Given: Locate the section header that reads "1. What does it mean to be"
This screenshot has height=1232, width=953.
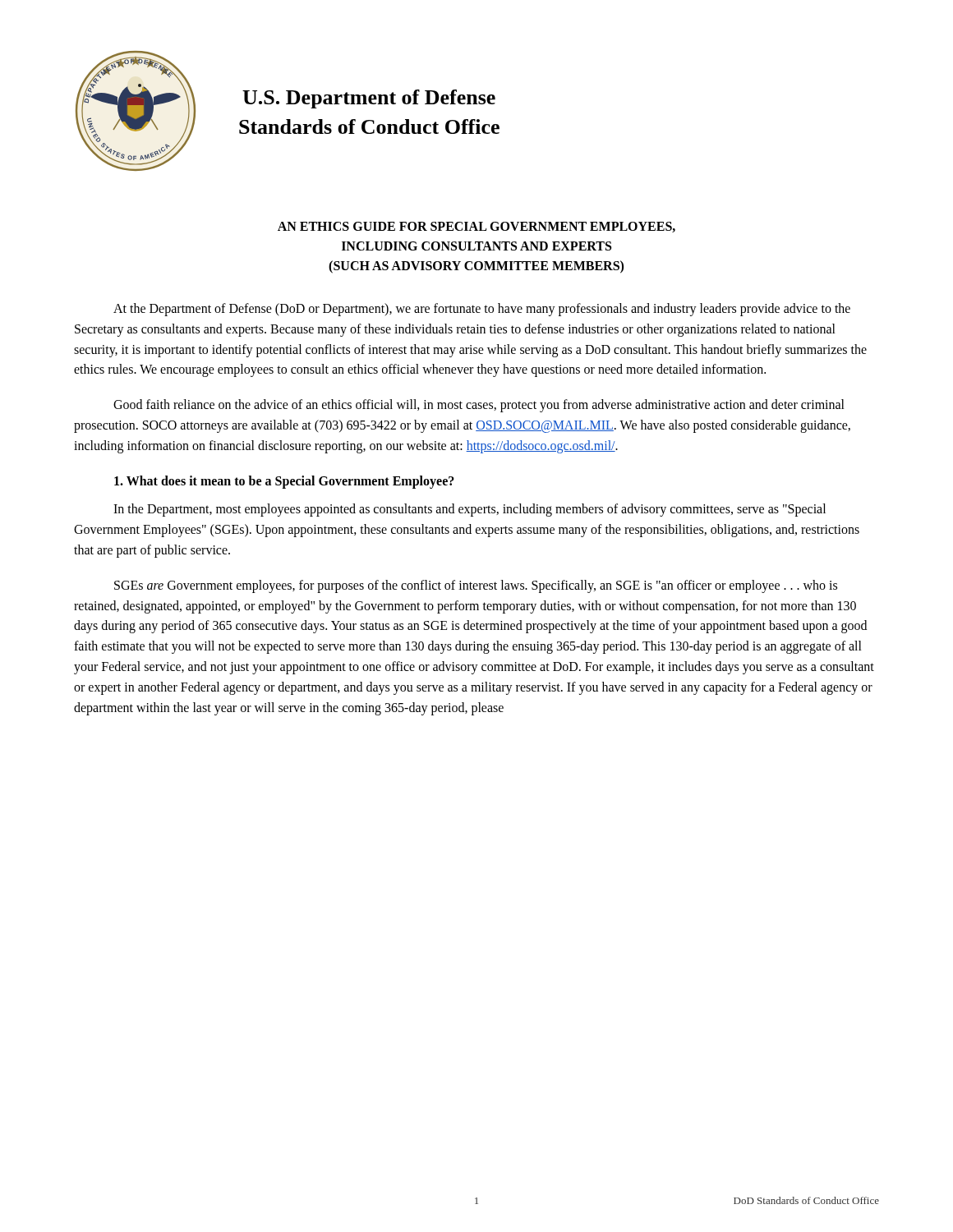Looking at the screenshot, I should (x=284, y=481).
